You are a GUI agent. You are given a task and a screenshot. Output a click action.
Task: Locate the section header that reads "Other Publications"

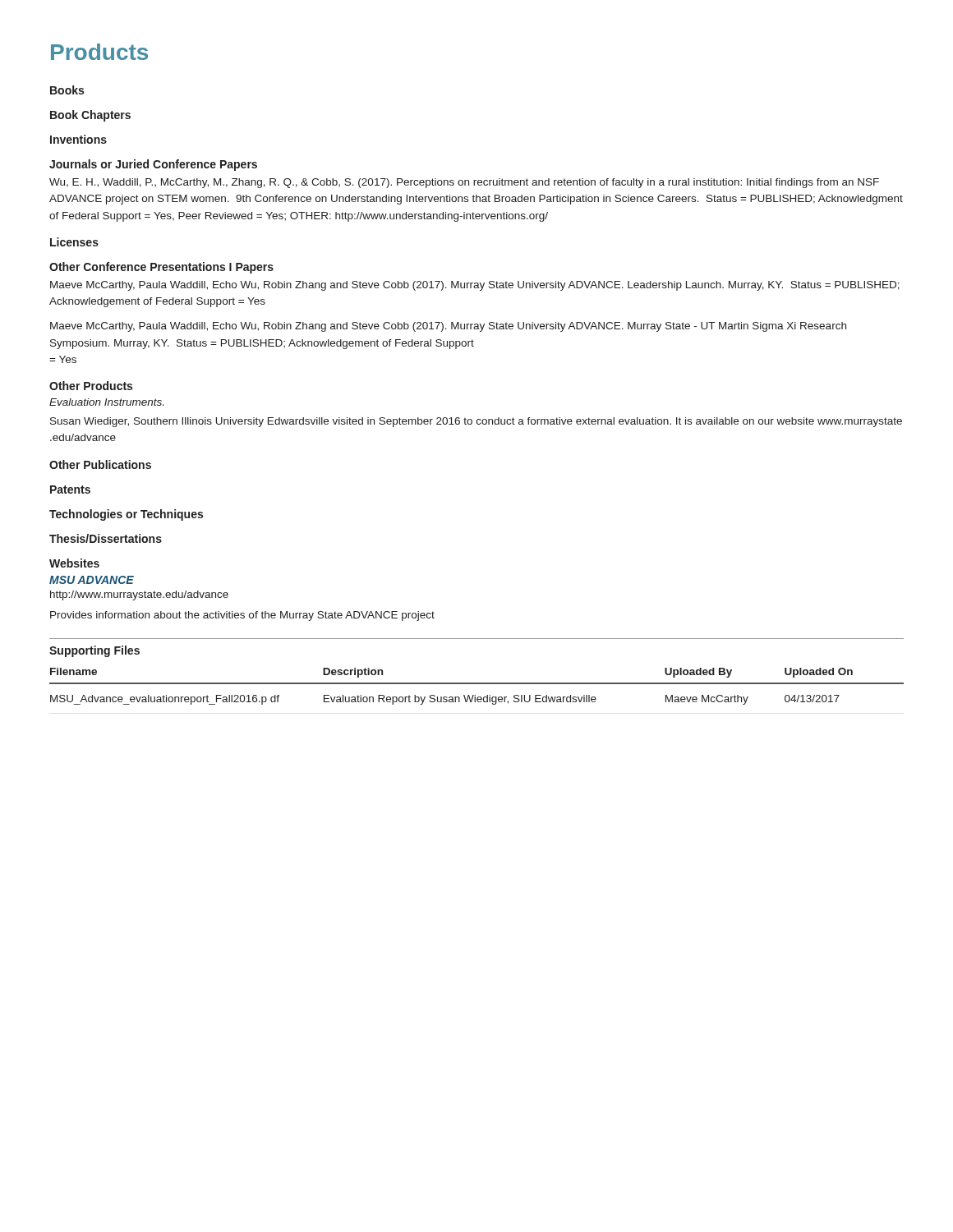click(100, 464)
